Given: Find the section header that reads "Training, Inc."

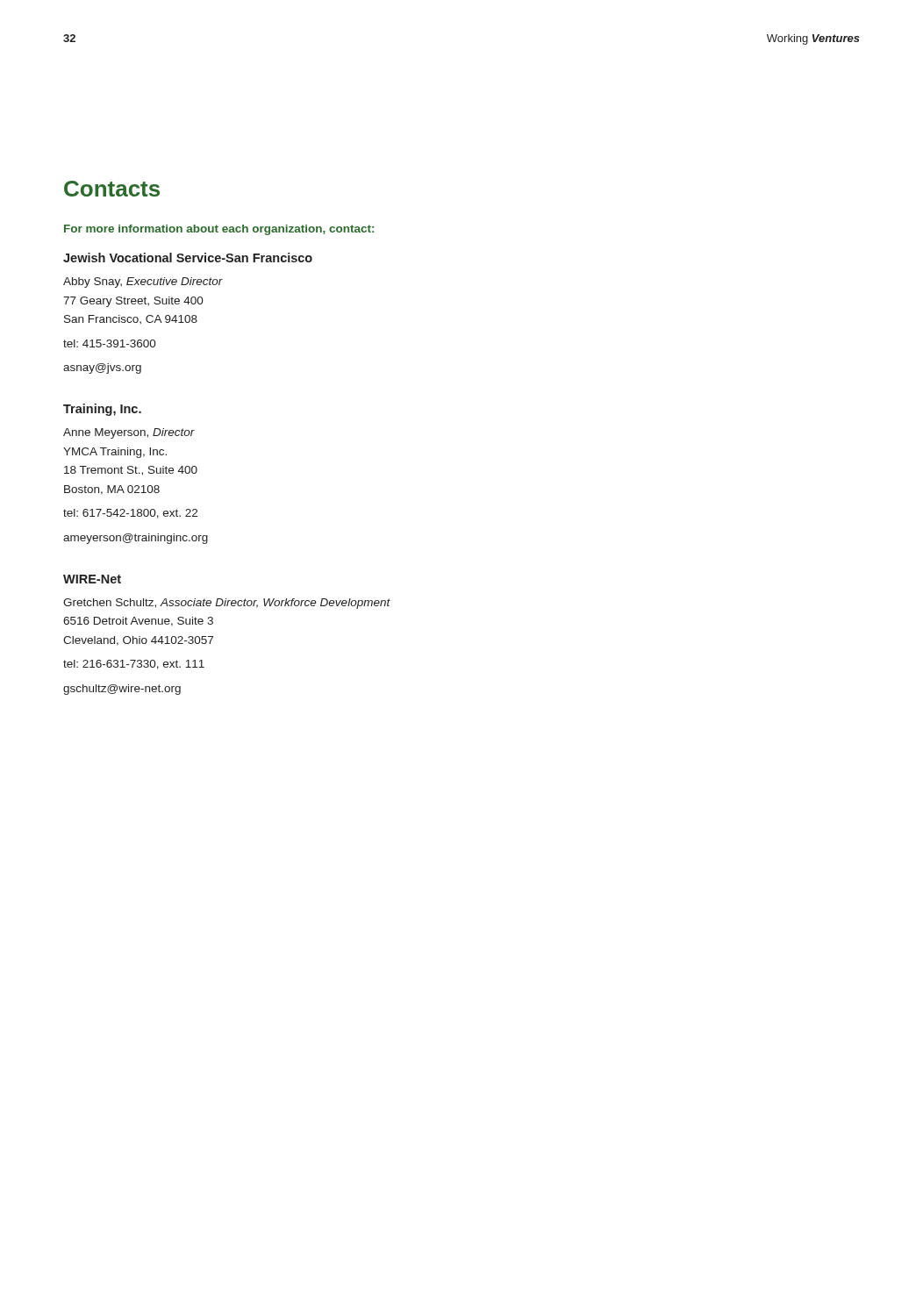Looking at the screenshot, I should [x=102, y=410].
